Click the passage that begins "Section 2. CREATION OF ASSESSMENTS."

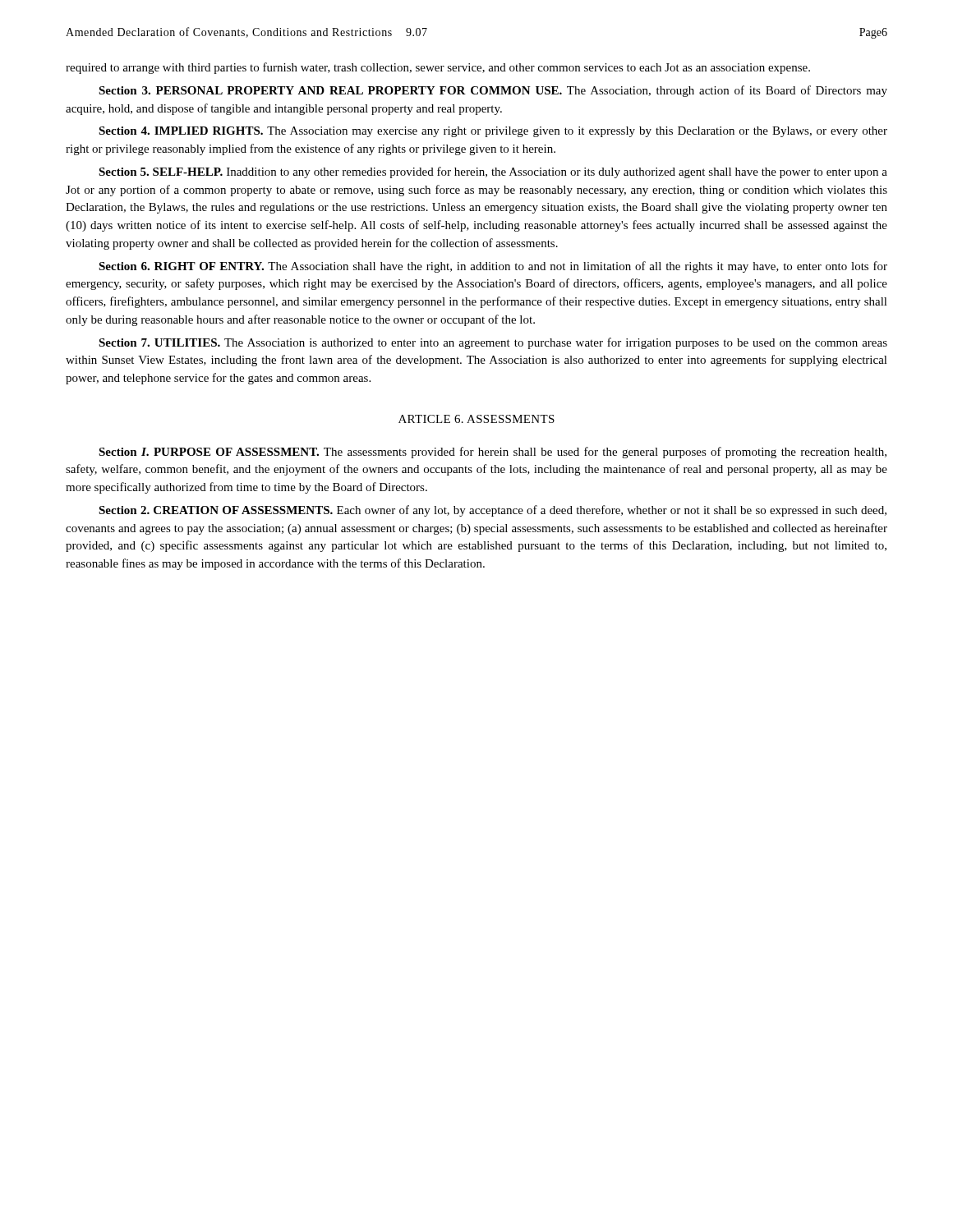(476, 537)
